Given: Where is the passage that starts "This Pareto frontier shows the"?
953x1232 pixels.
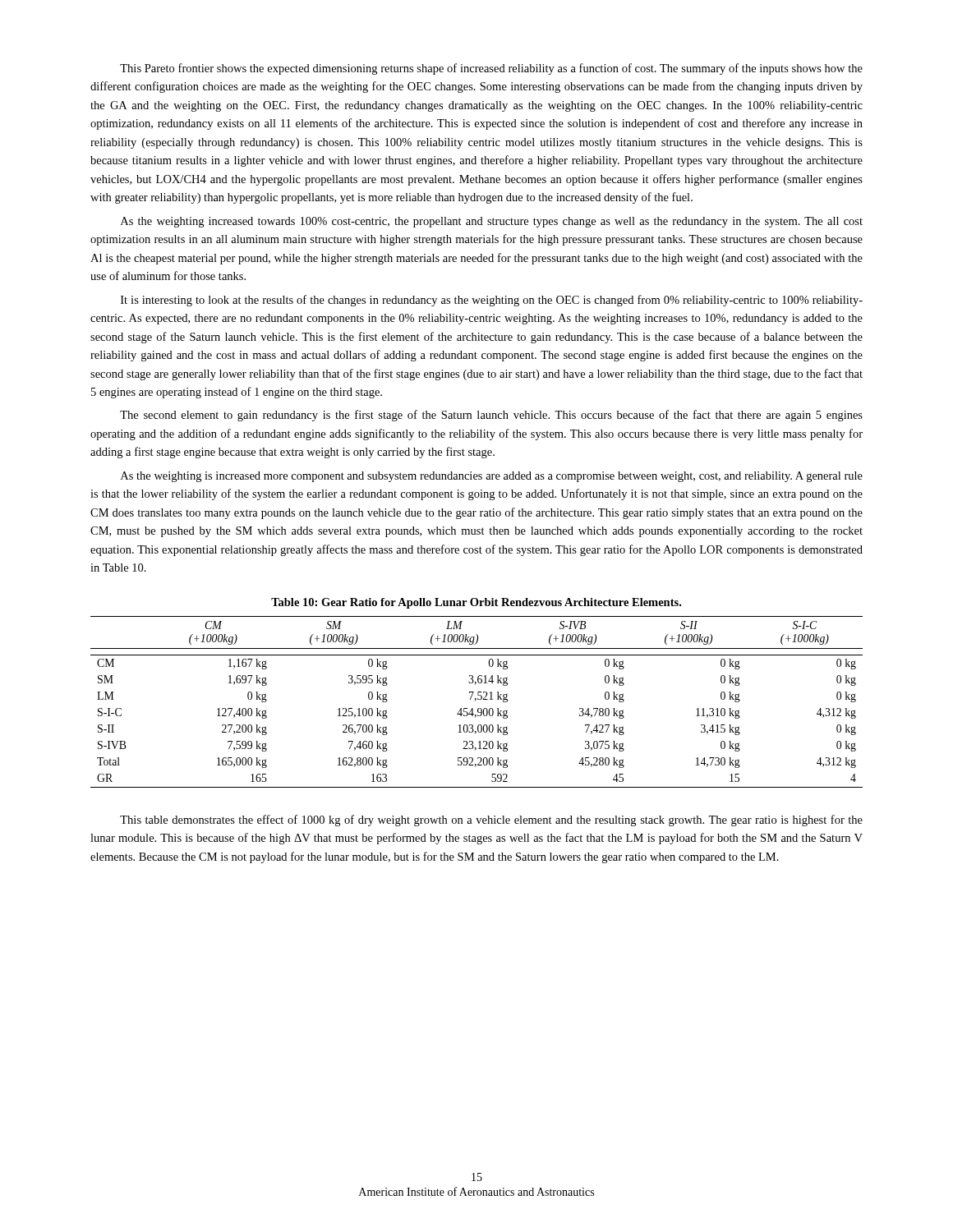Looking at the screenshot, I should [x=476, y=318].
